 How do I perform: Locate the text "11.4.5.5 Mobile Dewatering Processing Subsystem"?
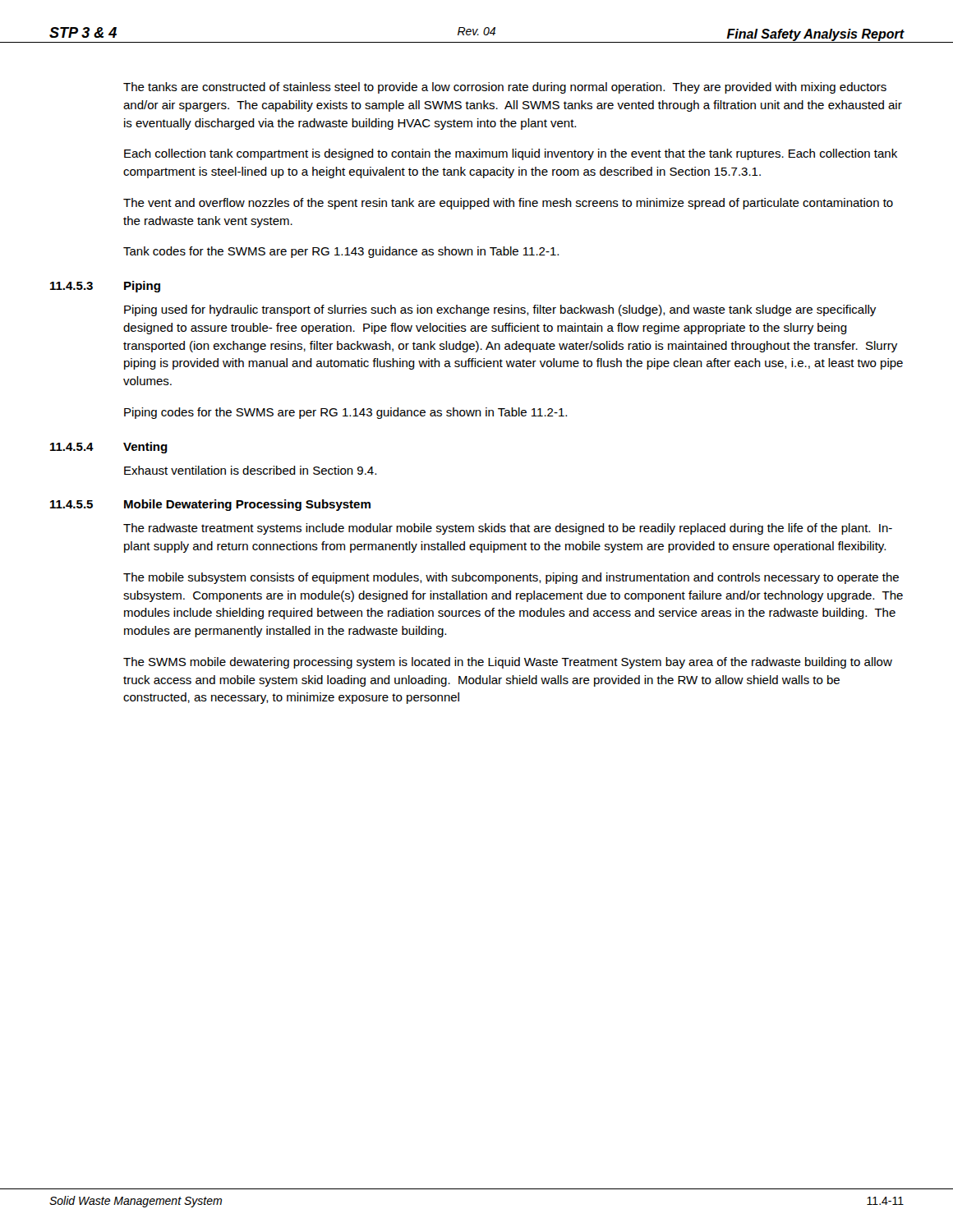[210, 504]
